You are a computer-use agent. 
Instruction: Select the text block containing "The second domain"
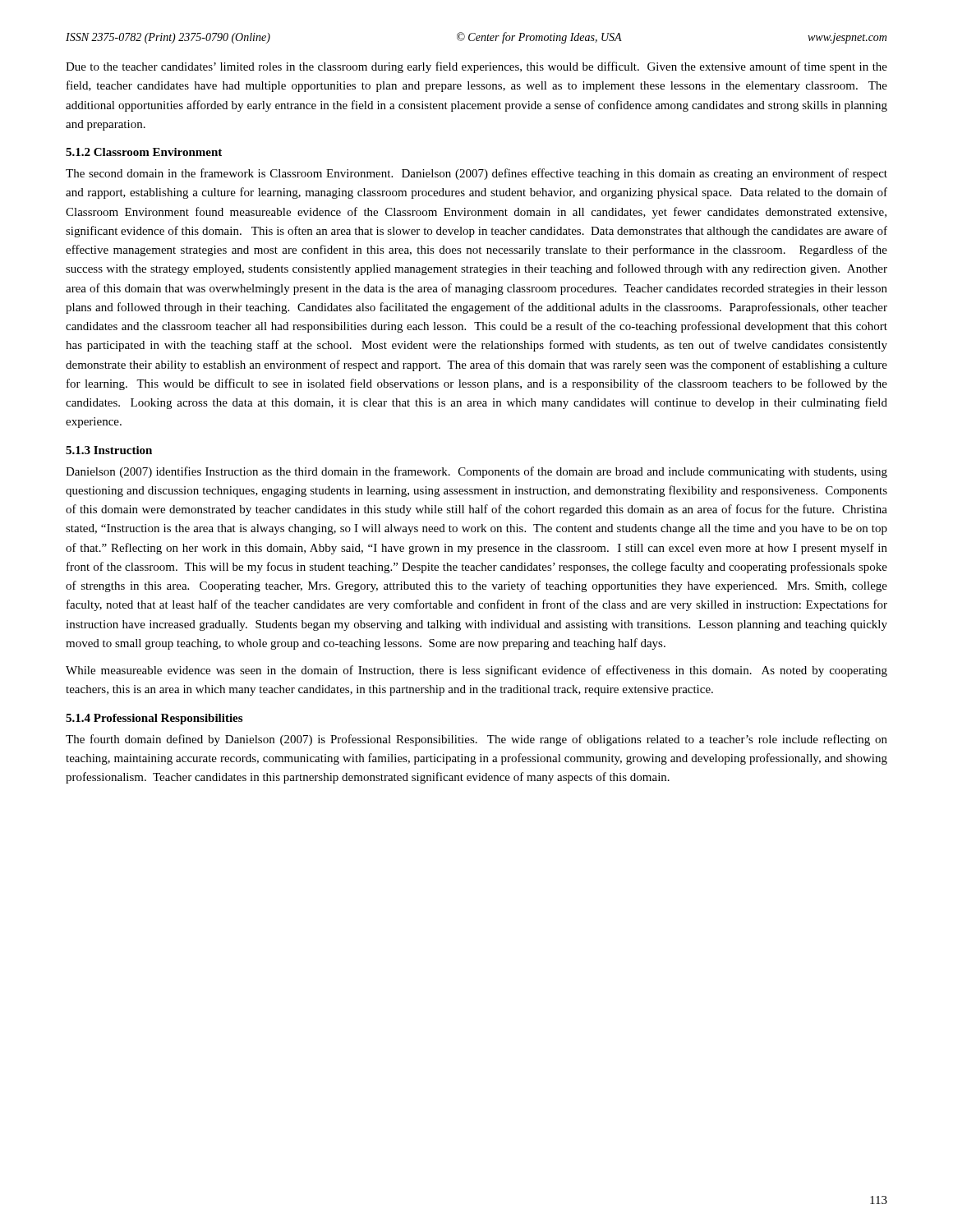click(x=476, y=297)
